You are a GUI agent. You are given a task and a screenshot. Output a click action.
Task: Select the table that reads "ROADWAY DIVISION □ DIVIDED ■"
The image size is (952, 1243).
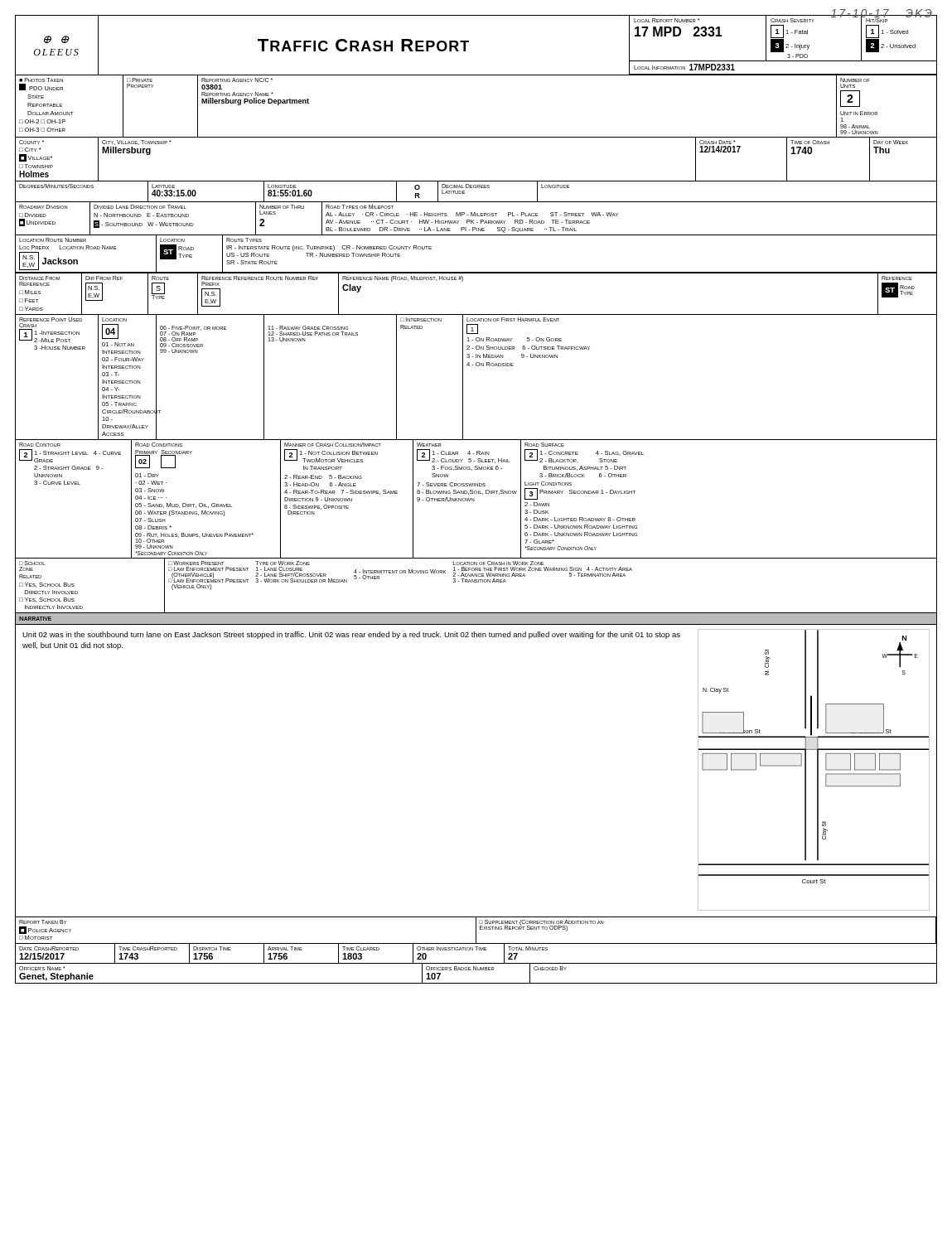[476, 238]
